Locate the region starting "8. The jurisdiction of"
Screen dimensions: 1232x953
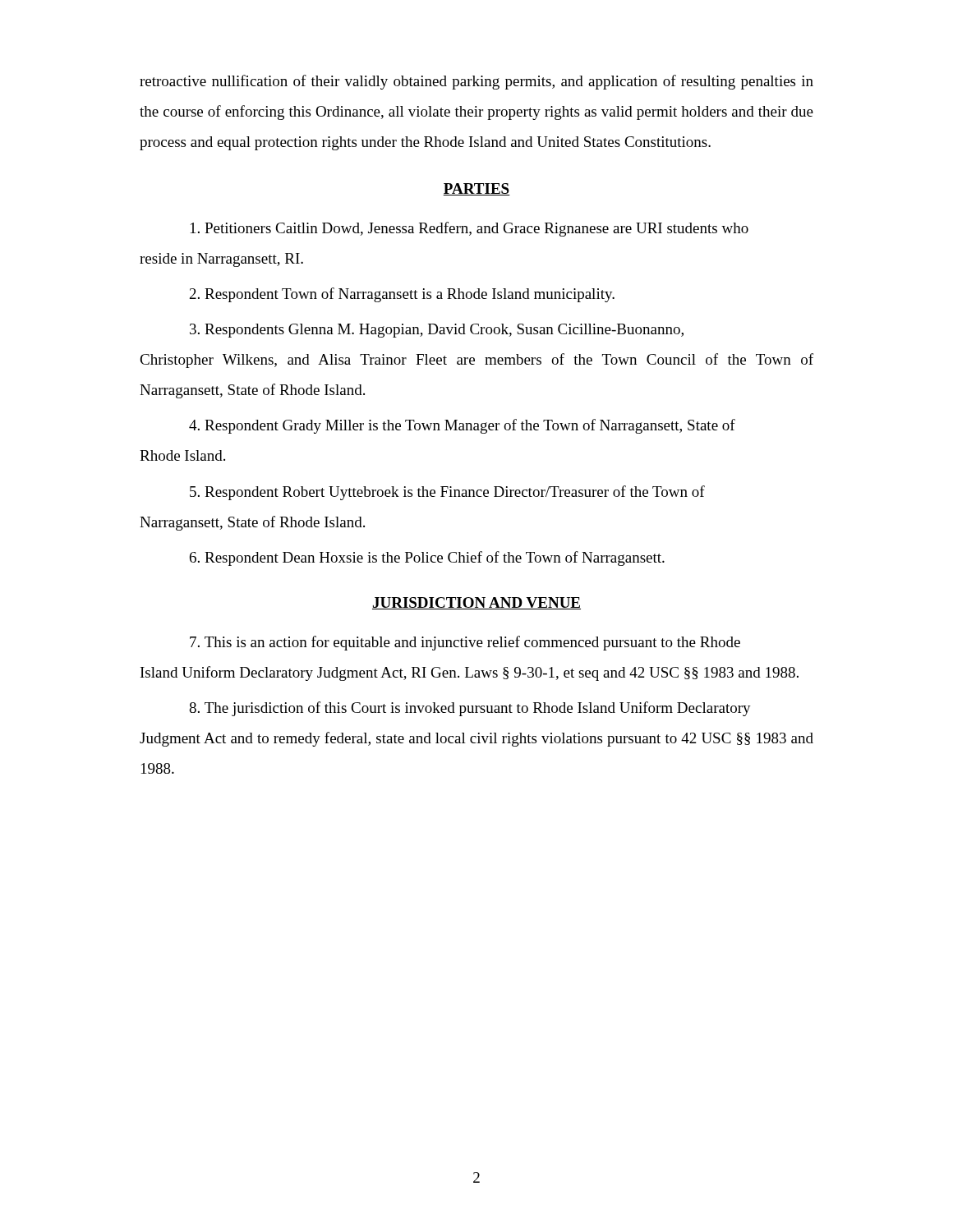click(x=476, y=735)
